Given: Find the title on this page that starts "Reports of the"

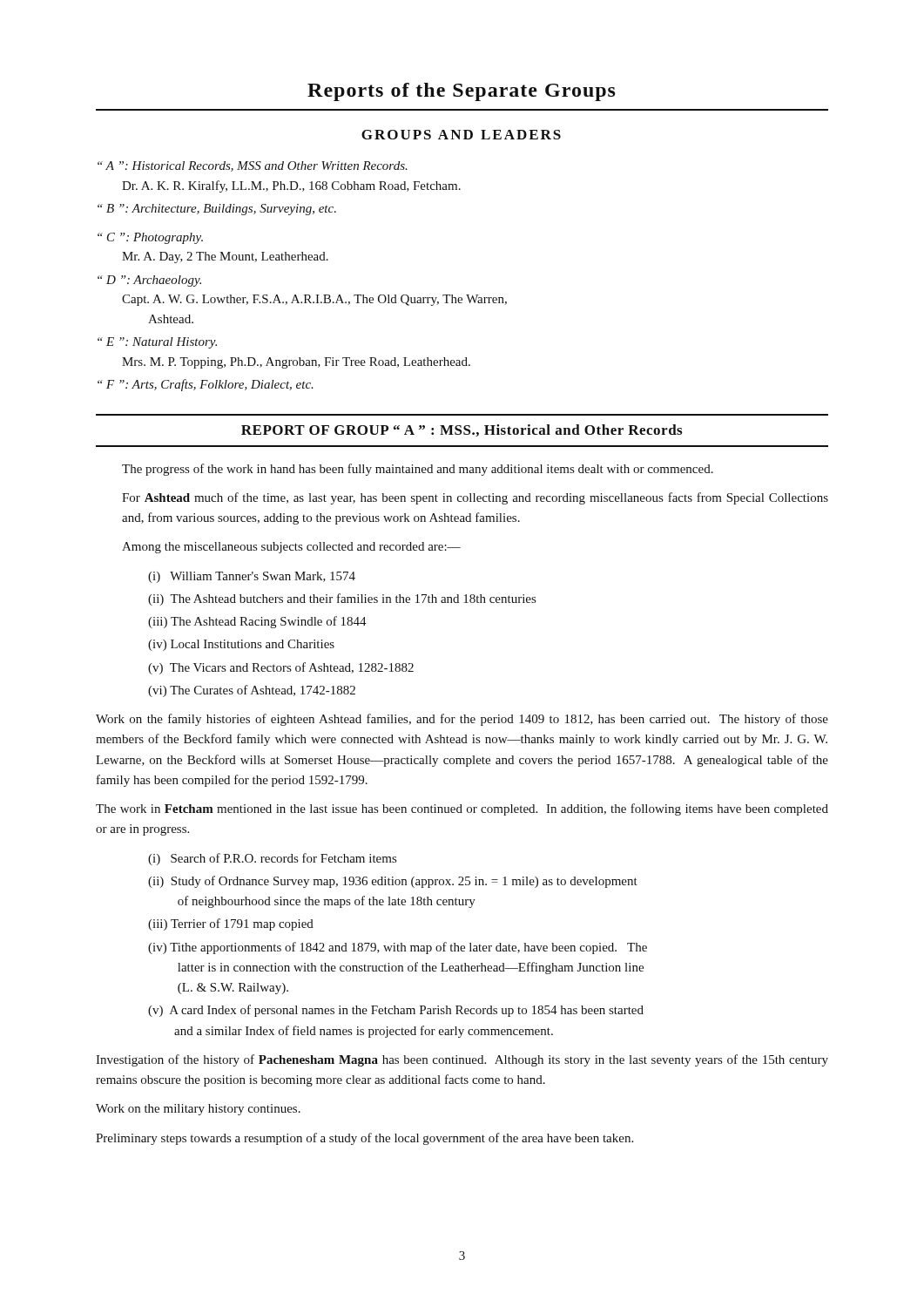Looking at the screenshot, I should coord(462,90).
